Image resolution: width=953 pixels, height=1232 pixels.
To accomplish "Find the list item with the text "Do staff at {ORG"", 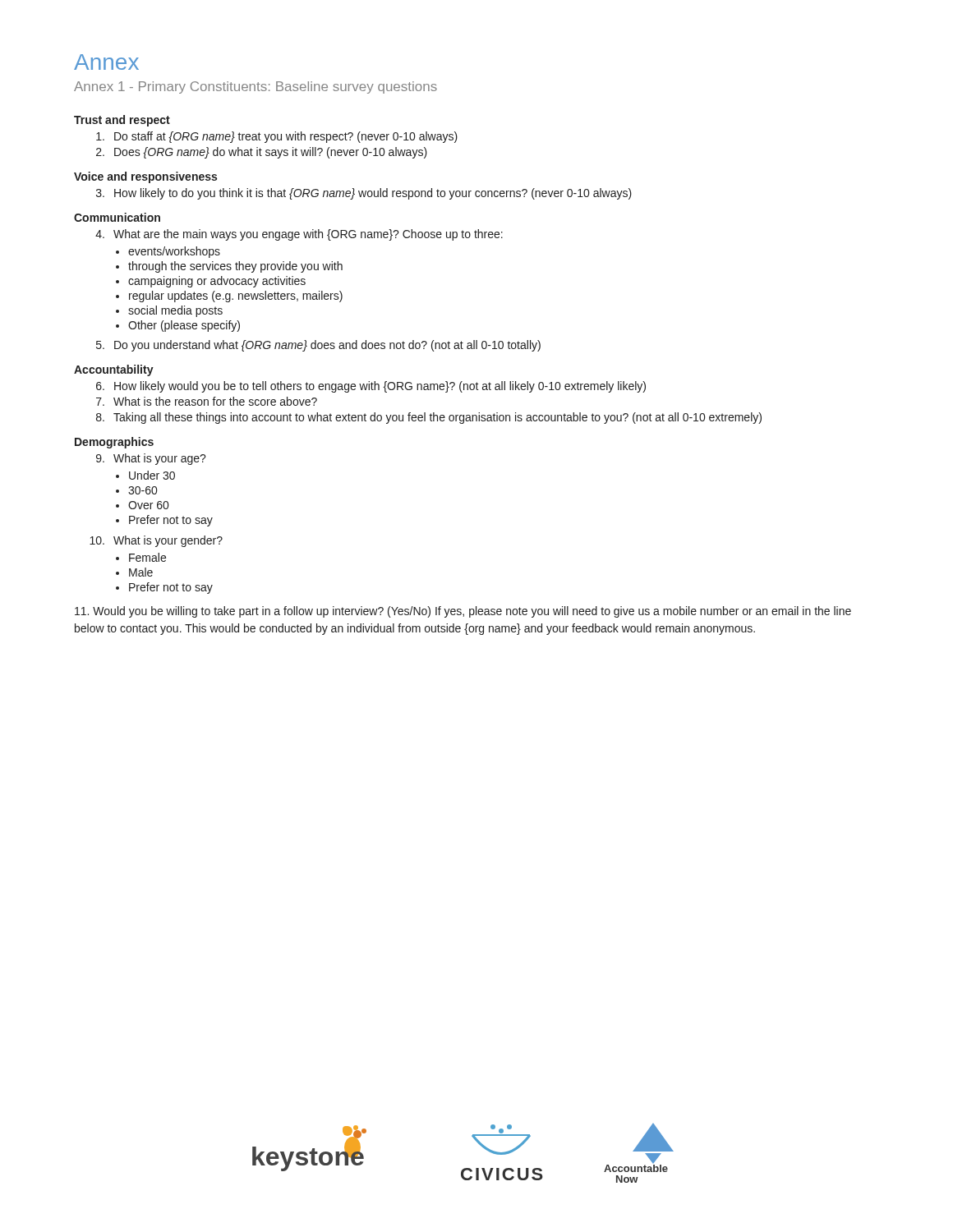I will click(x=277, y=137).
